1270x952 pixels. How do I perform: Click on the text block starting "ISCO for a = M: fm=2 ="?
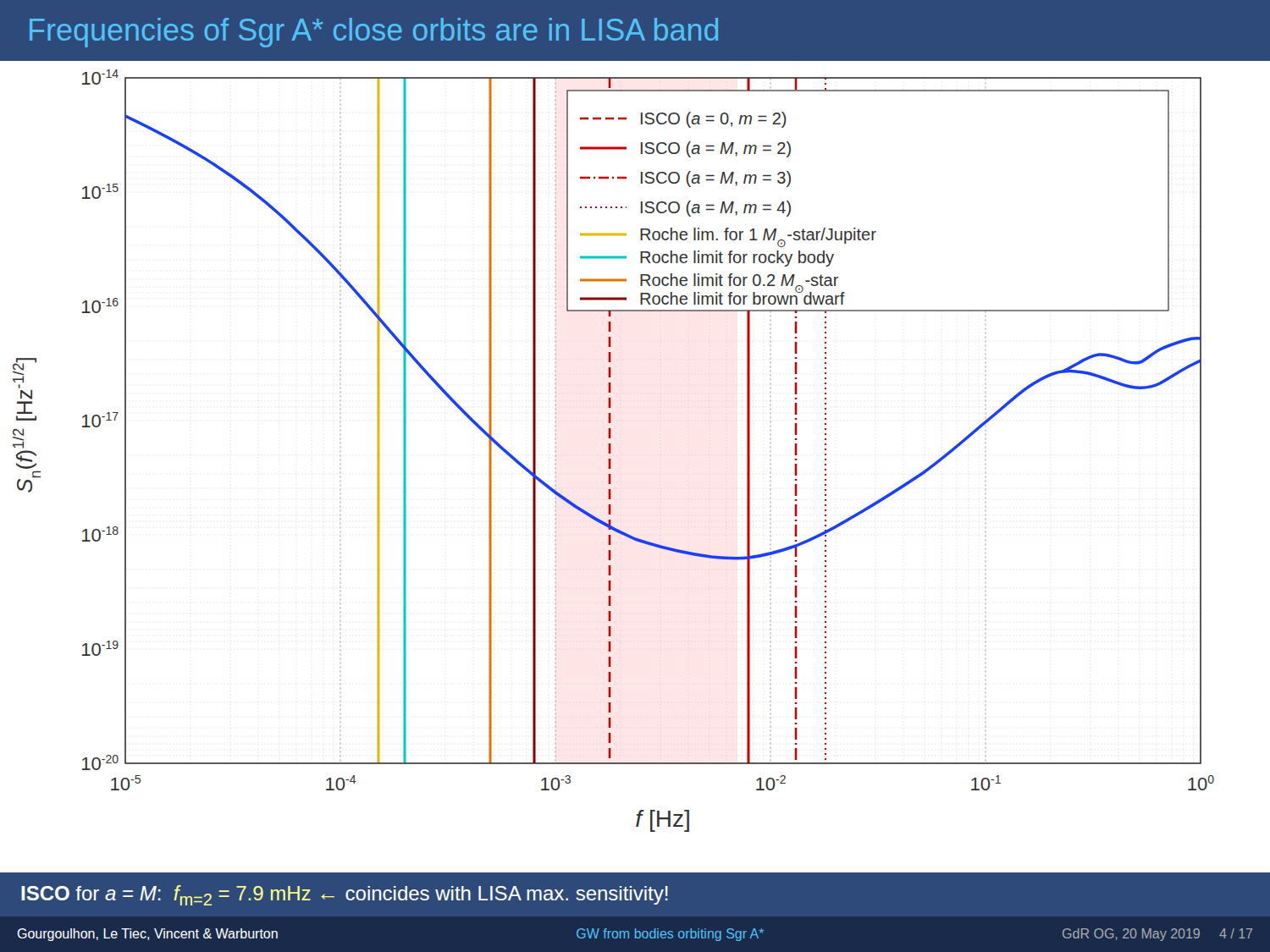345,894
